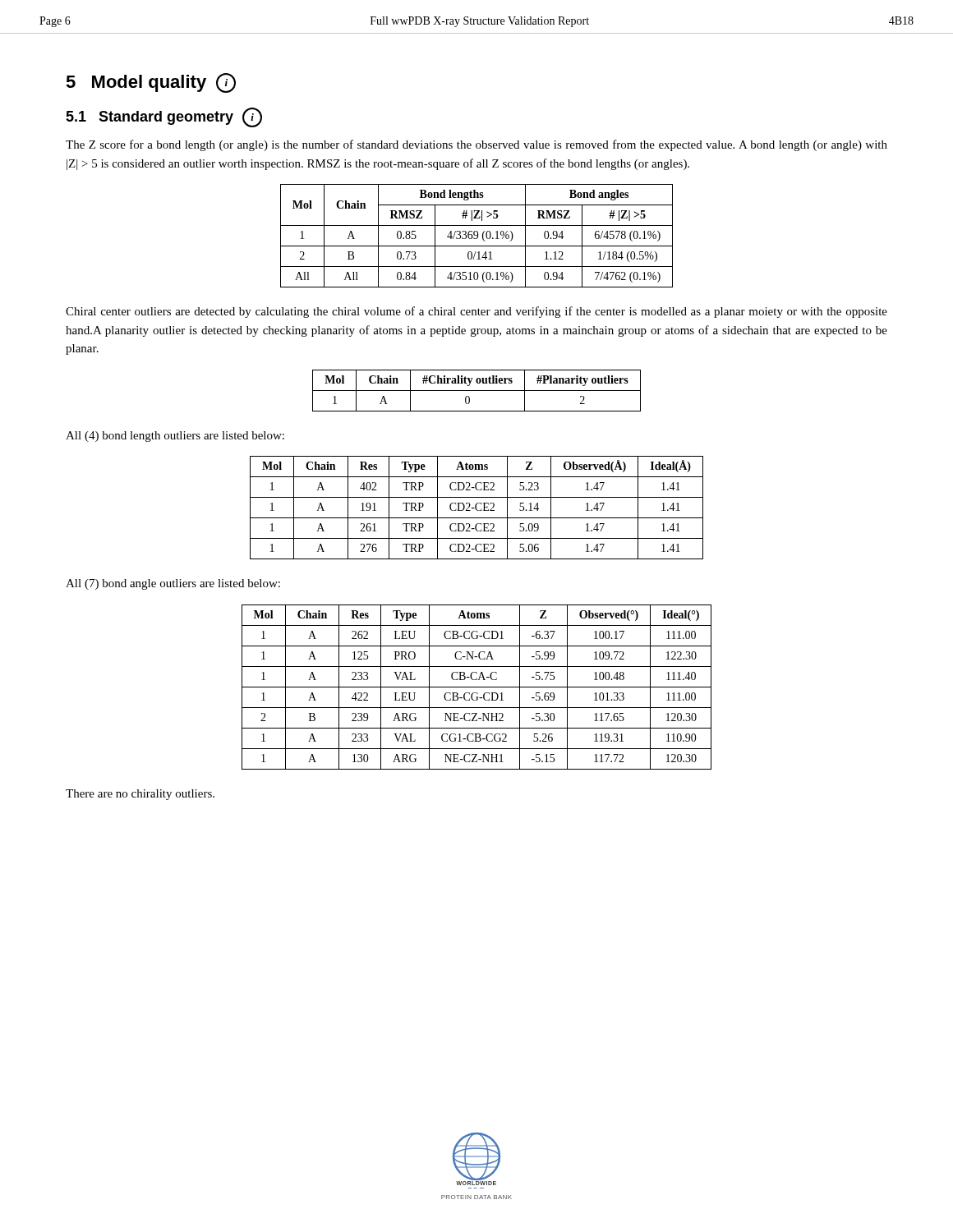Image resolution: width=953 pixels, height=1232 pixels.
Task: Find the table that mentions "4/3369 (0.1%)"
Action: pyautogui.click(x=476, y=236)
